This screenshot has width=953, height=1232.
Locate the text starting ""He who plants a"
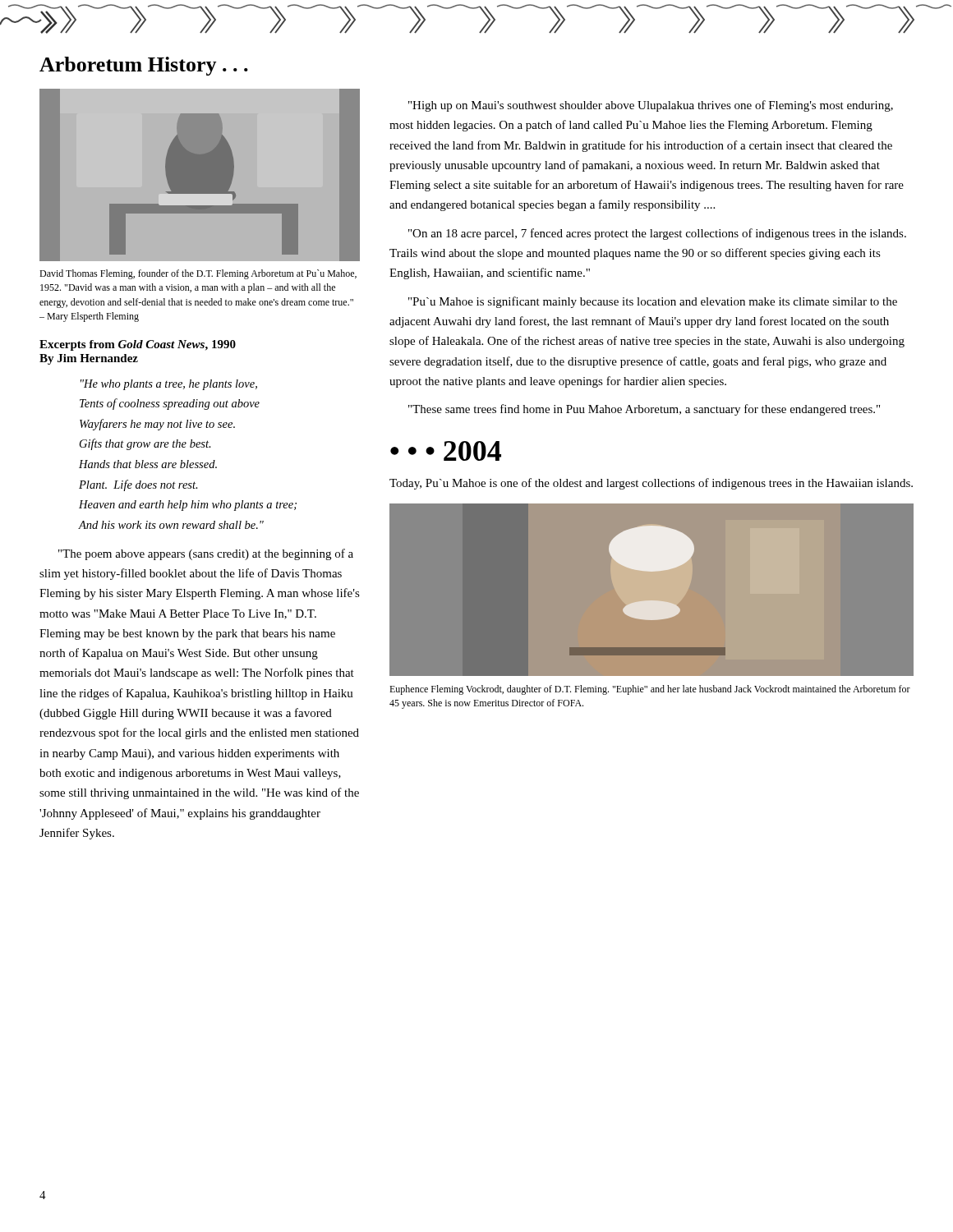(x=188, y=454)
